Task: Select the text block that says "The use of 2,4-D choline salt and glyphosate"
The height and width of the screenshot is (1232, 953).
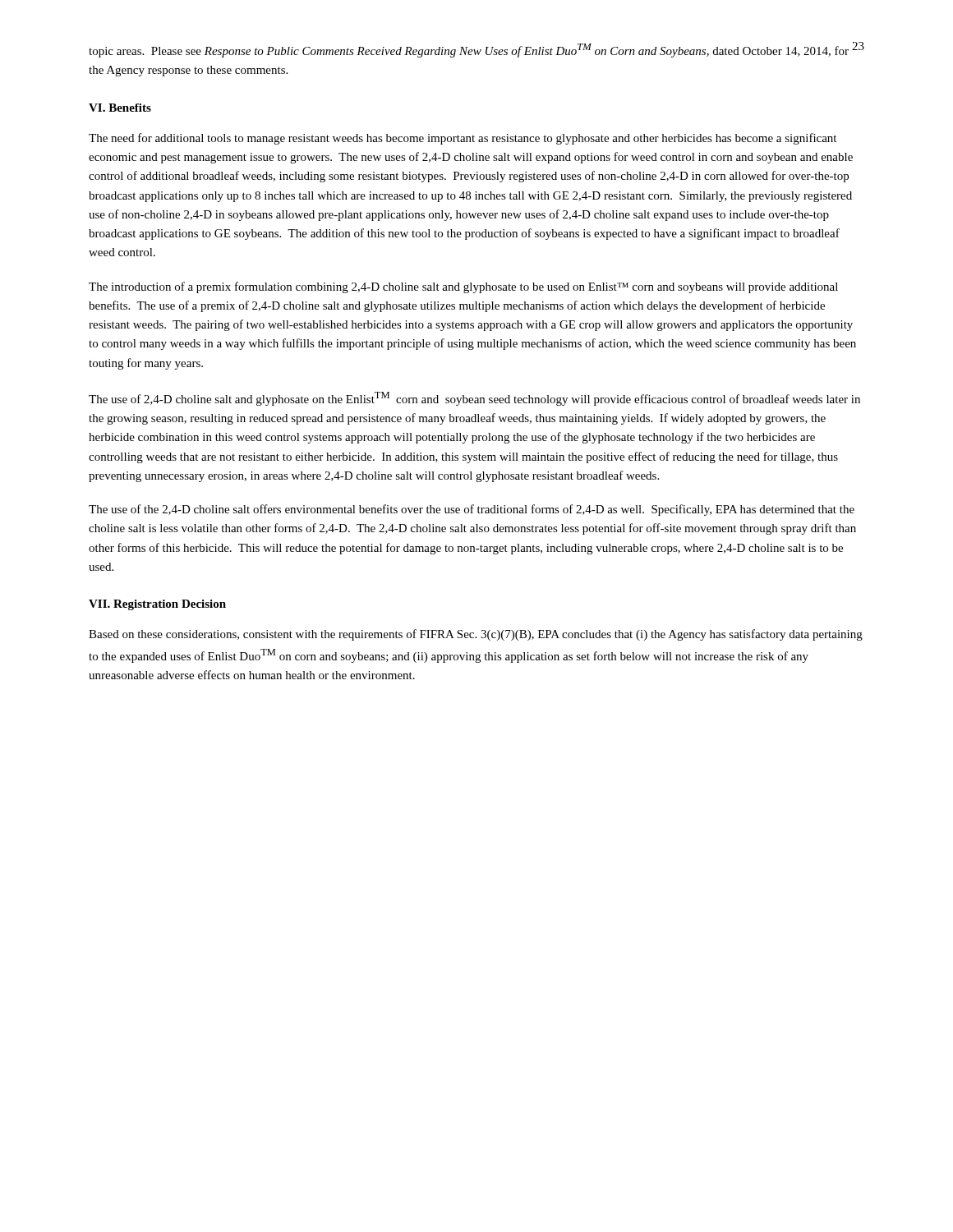Action: [x=475, y=436]
